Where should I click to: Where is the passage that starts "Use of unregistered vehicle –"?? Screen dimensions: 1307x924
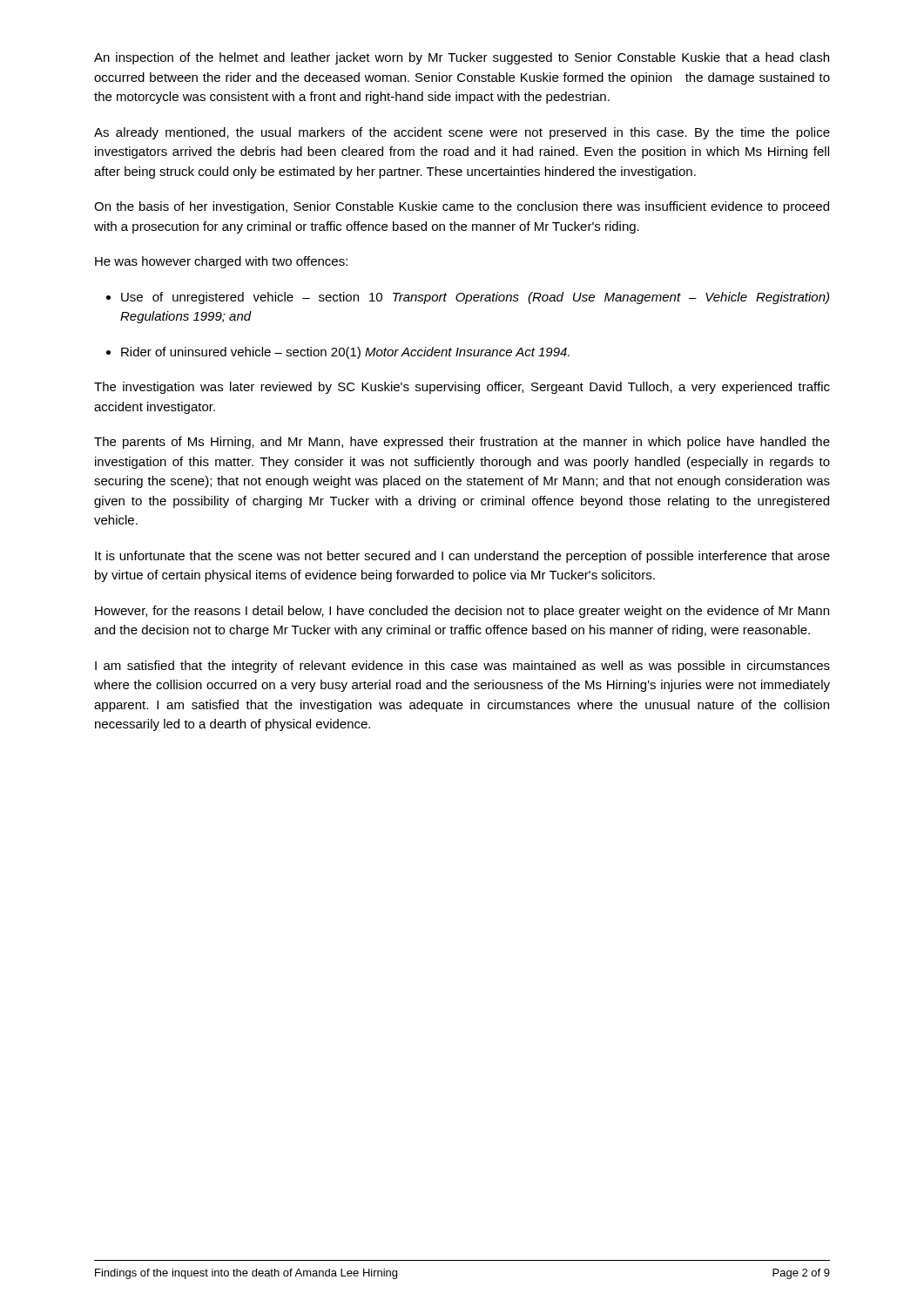point(462,307)
